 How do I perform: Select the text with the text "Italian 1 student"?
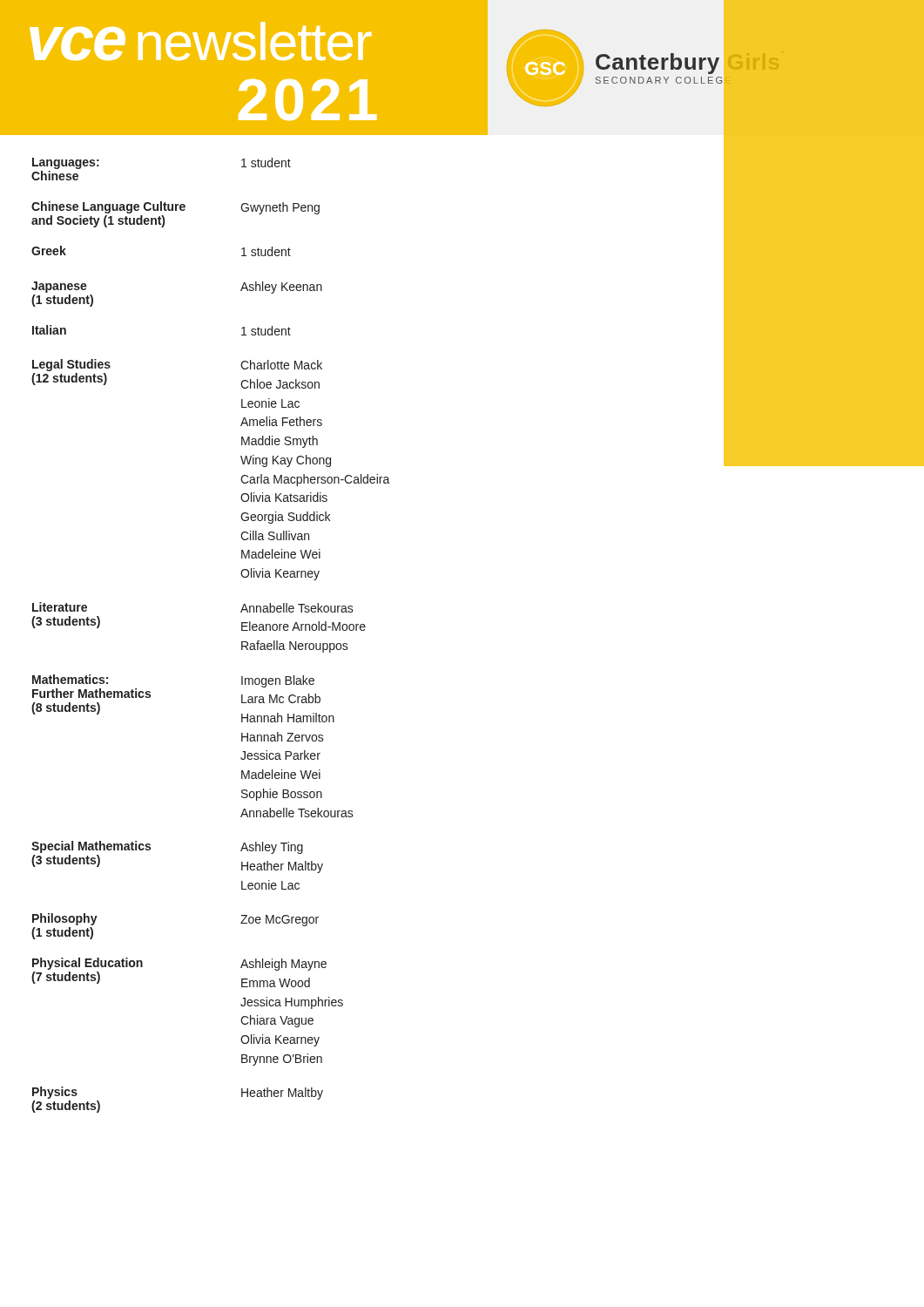point(50,332)
